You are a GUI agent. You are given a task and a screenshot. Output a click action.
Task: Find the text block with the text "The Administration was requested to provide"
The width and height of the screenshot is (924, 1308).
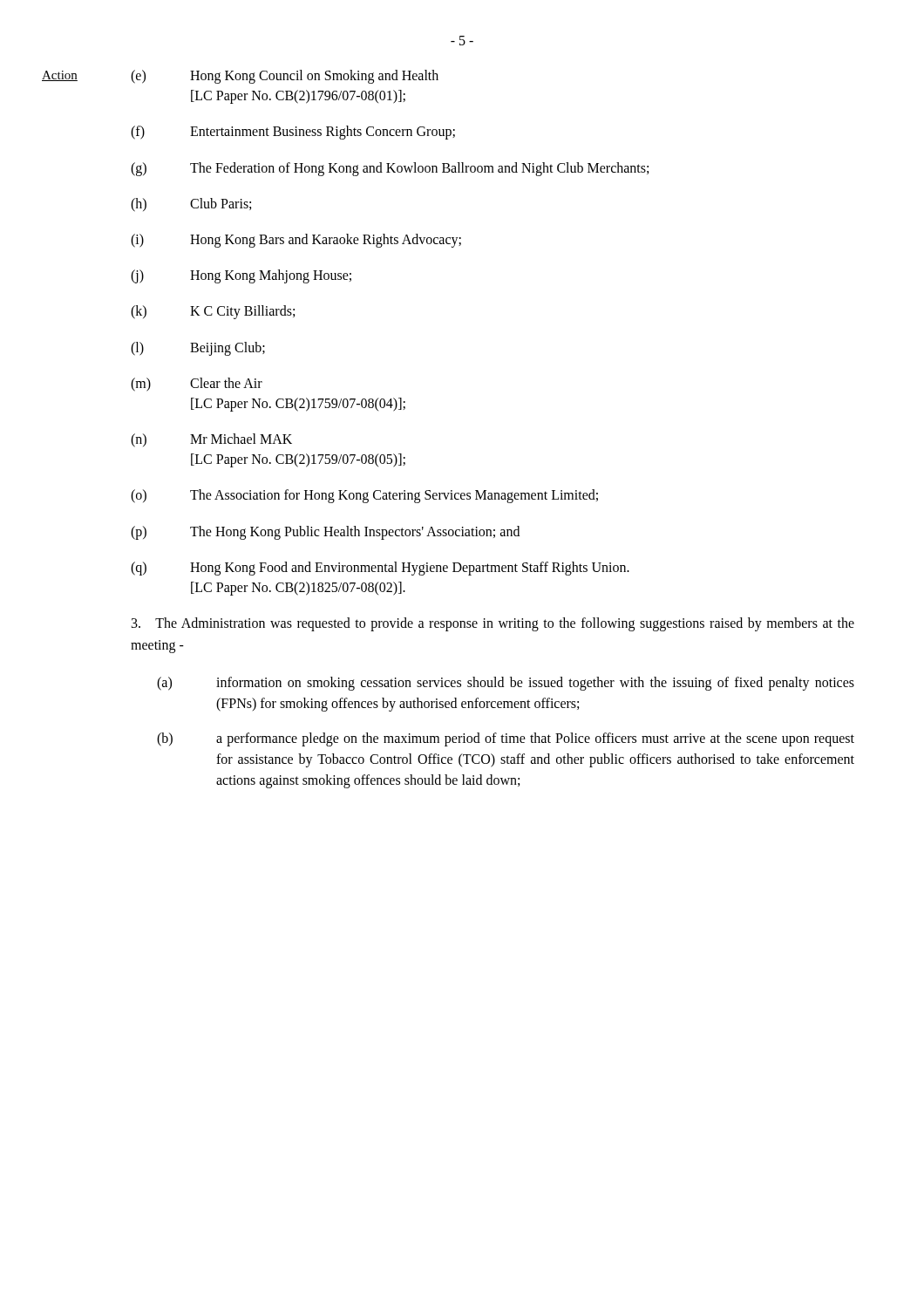pyautogui.click(x=492, y=634)
